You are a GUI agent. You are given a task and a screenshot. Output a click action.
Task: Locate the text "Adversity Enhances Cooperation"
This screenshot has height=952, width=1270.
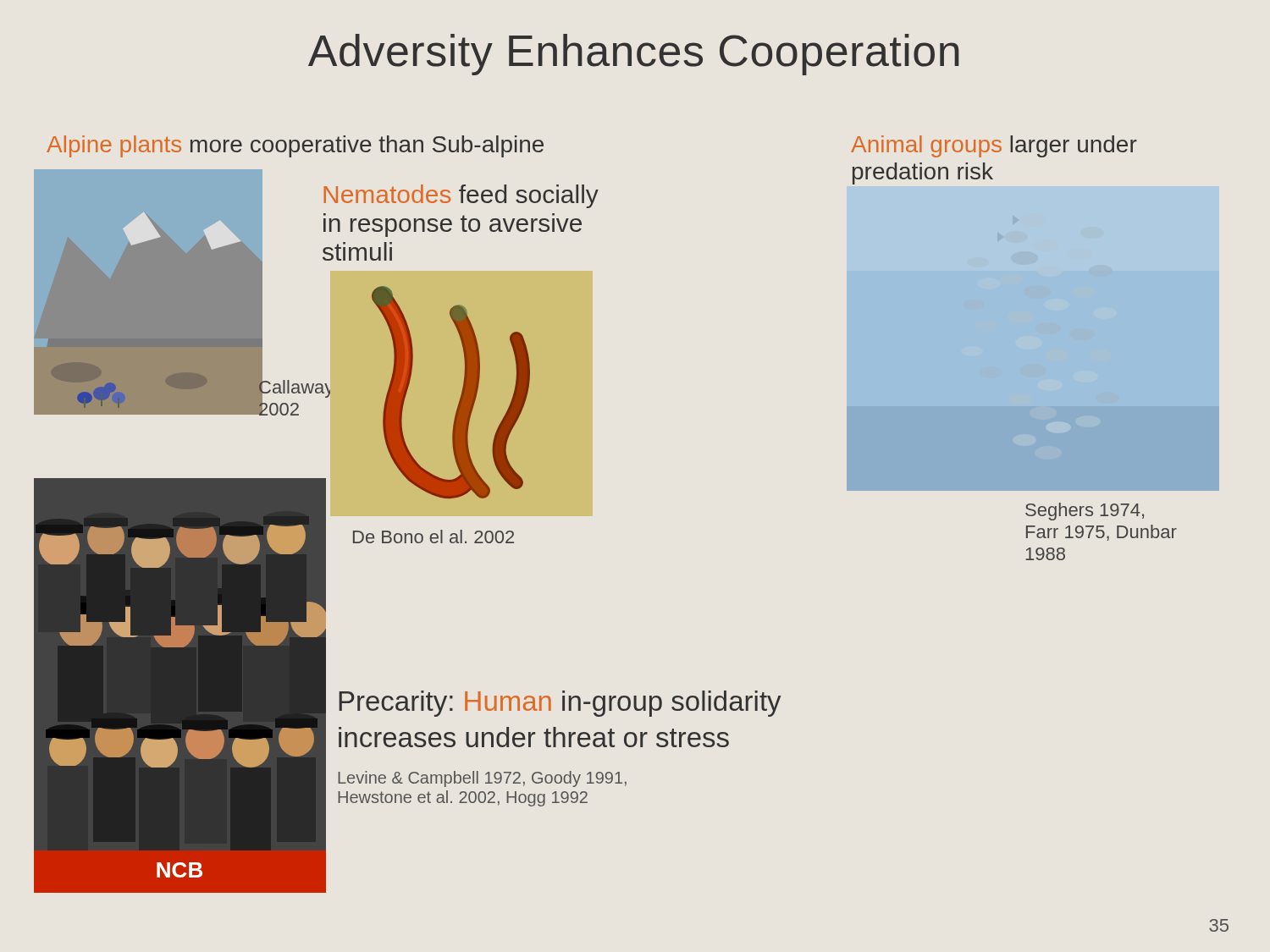click(x=635, y=51)
